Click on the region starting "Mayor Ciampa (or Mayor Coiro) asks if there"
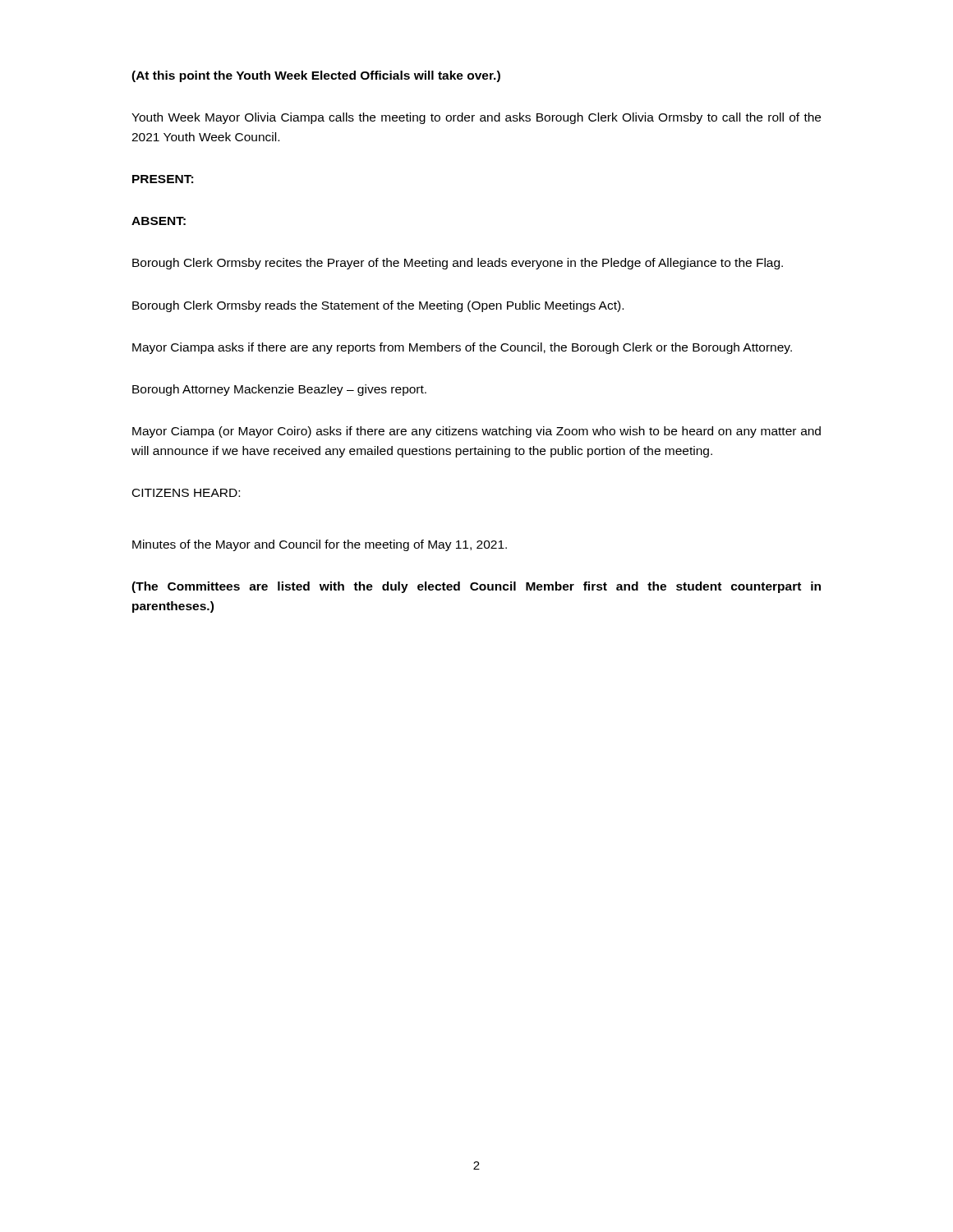953x1232 pixels. (x=476, y=441)
